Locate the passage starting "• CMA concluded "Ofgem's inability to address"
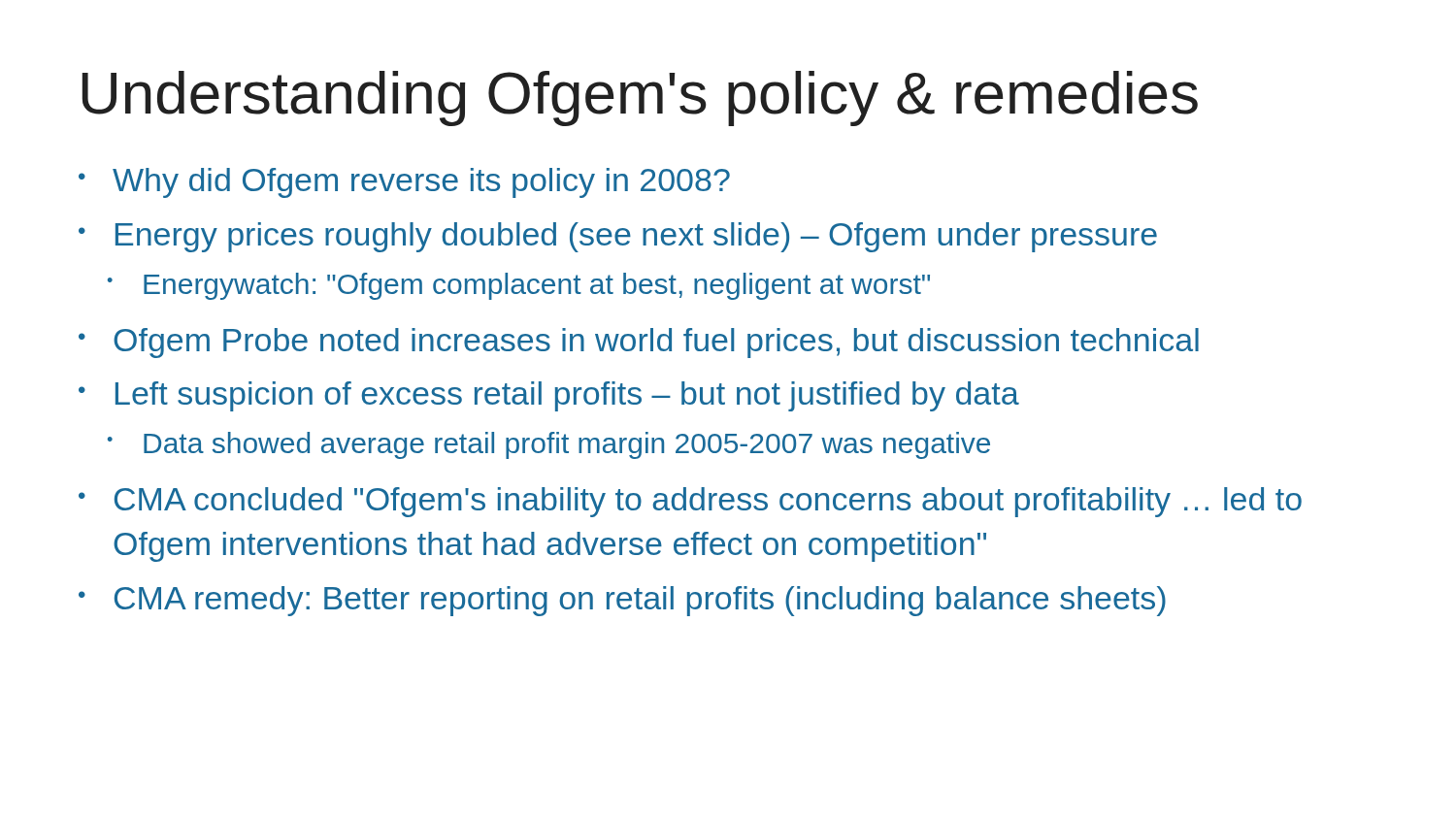The image size is (1456, 819). (728, 522)
